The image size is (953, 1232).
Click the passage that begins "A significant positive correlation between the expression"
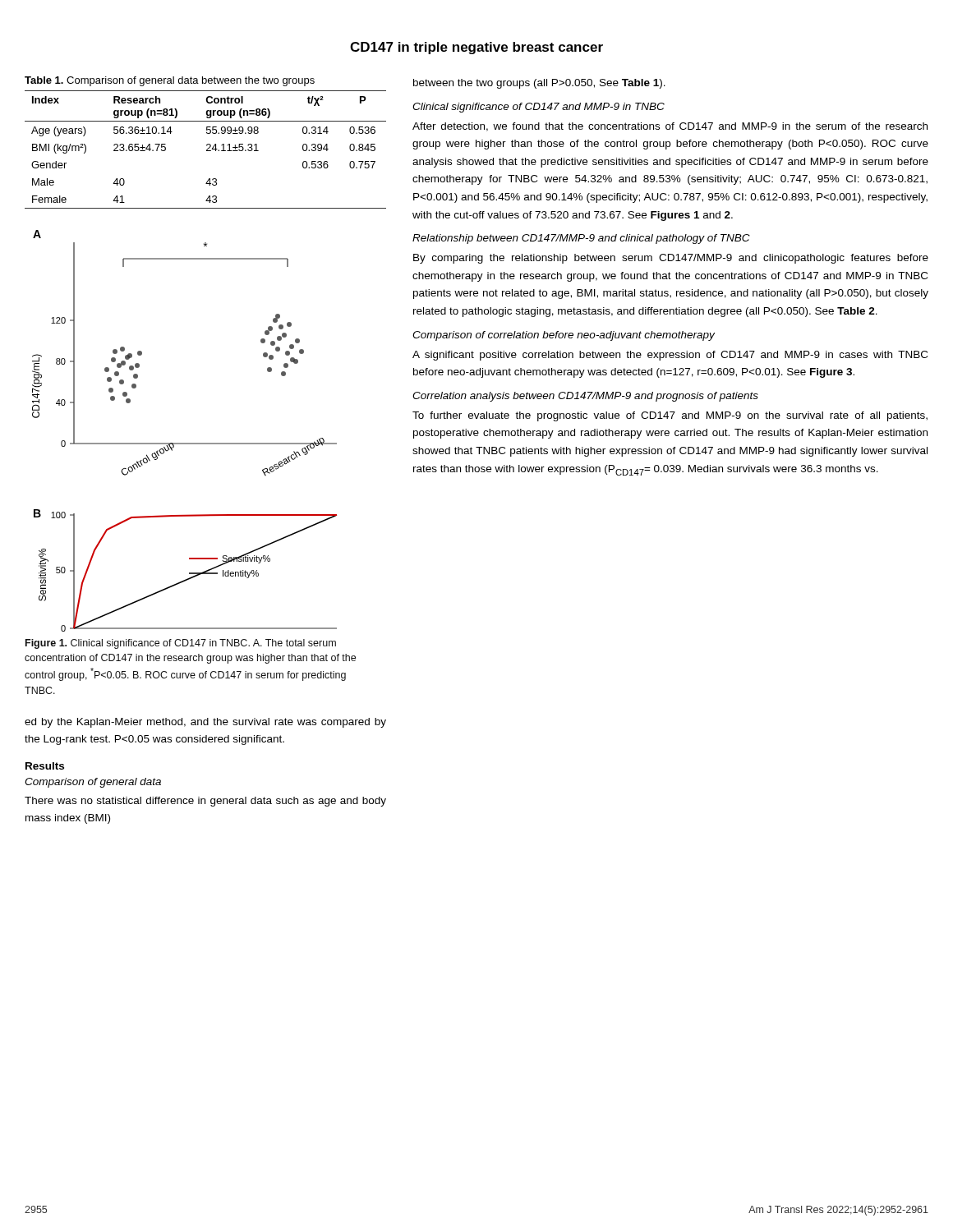point(670,363)
